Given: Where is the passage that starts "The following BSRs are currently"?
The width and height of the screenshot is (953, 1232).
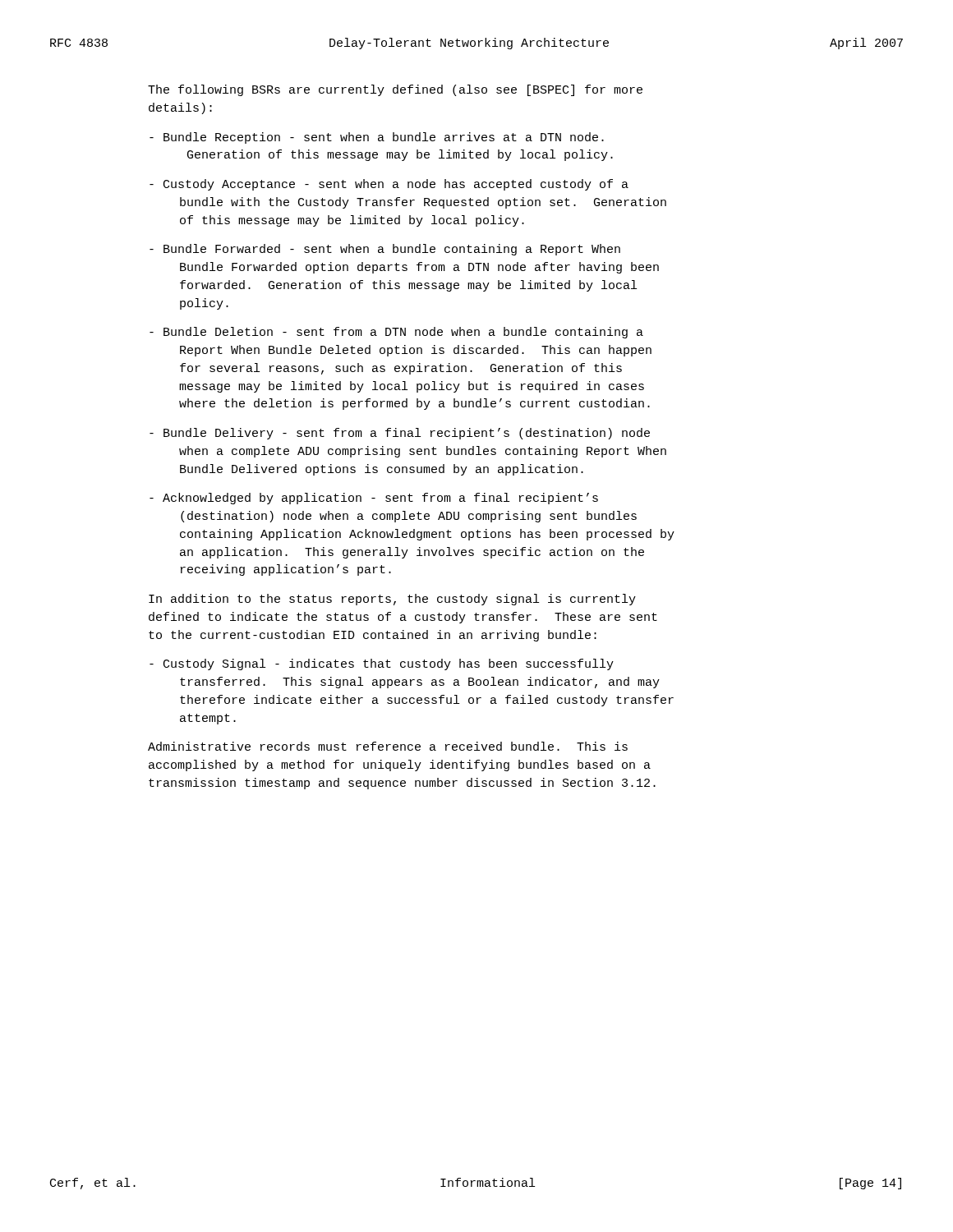Looking at the screenshot, I should pos(396,100).
